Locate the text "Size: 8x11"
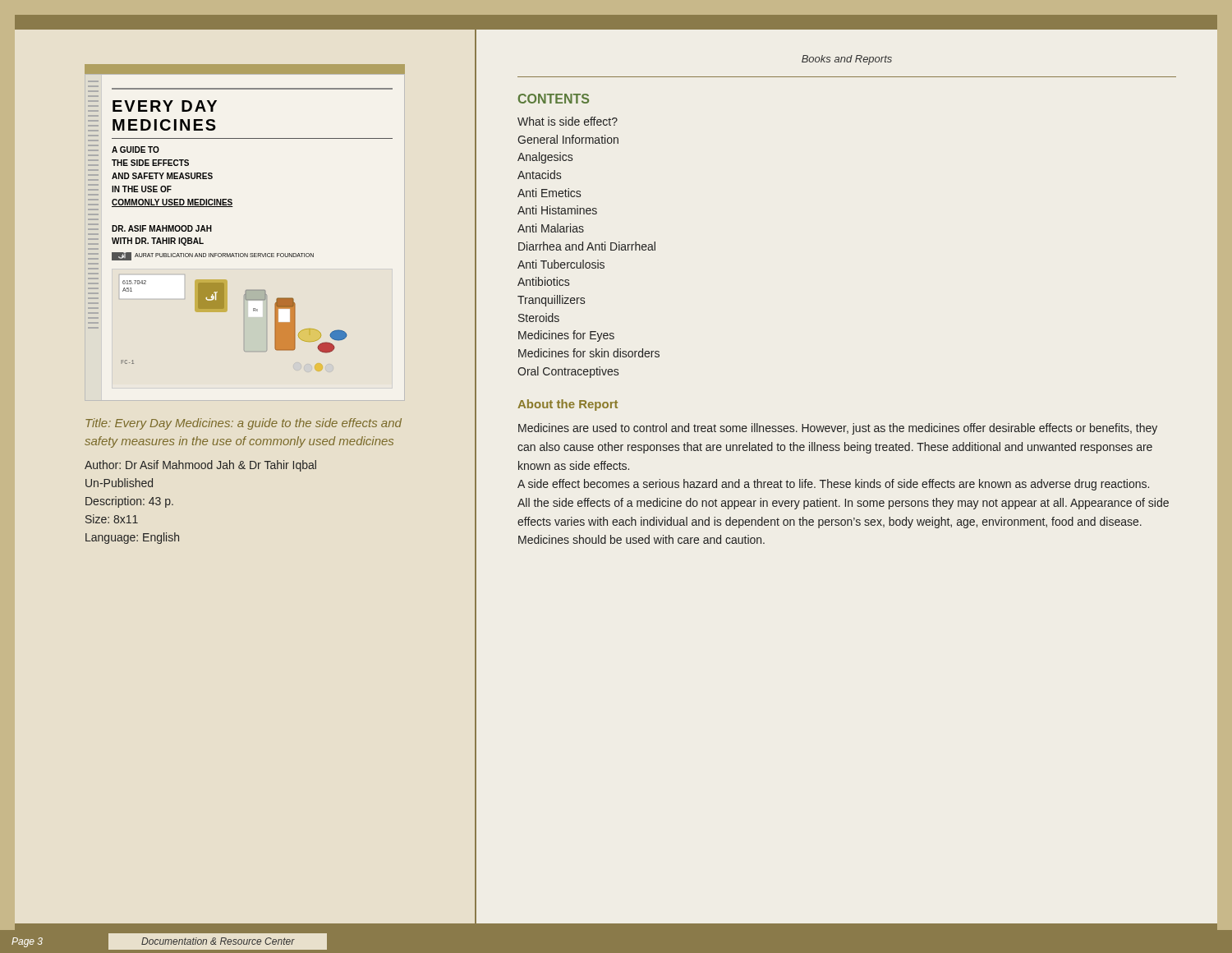This screenshot has width=1232, height=953. coord(111,519)
